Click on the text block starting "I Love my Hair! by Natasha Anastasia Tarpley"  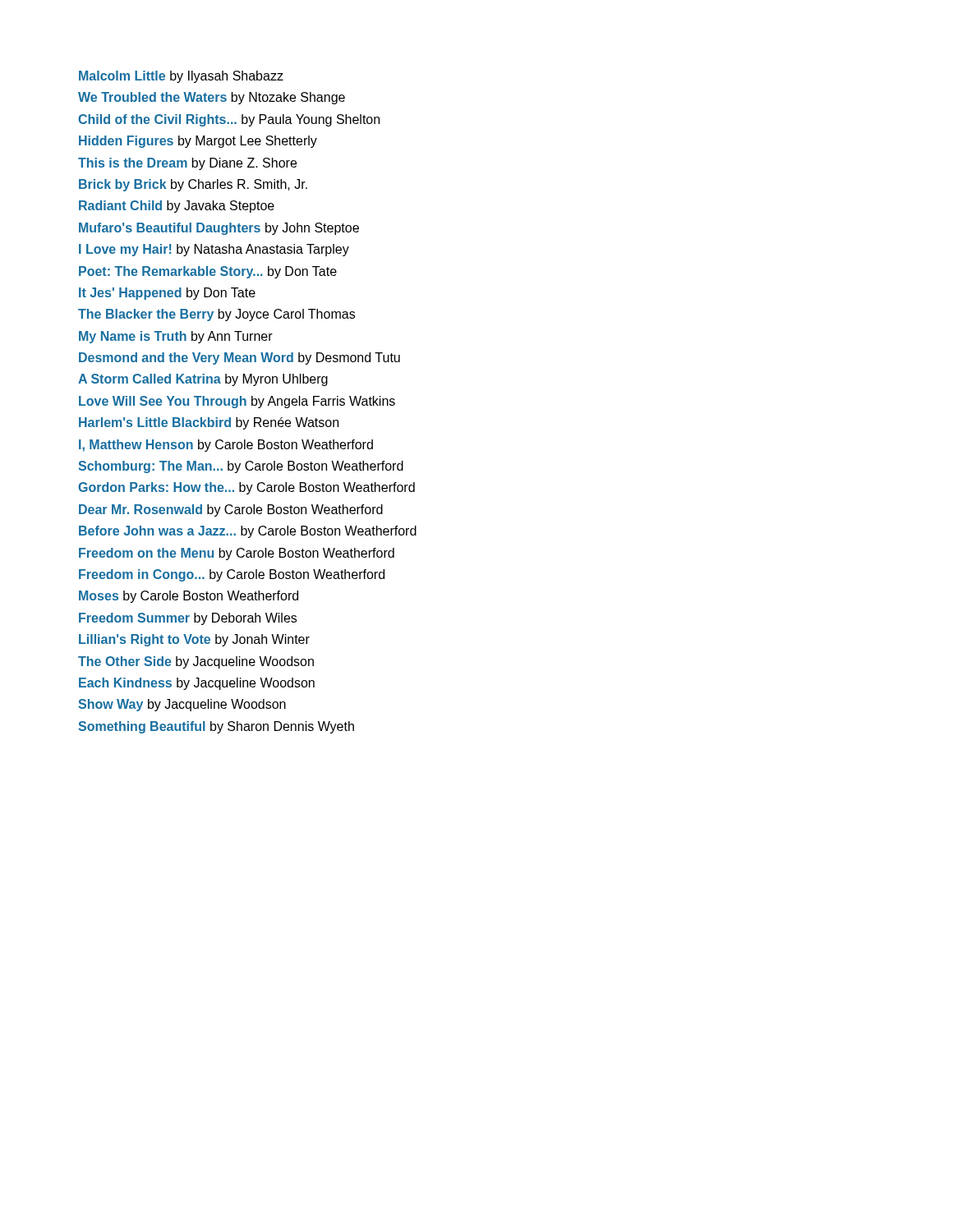214,250
